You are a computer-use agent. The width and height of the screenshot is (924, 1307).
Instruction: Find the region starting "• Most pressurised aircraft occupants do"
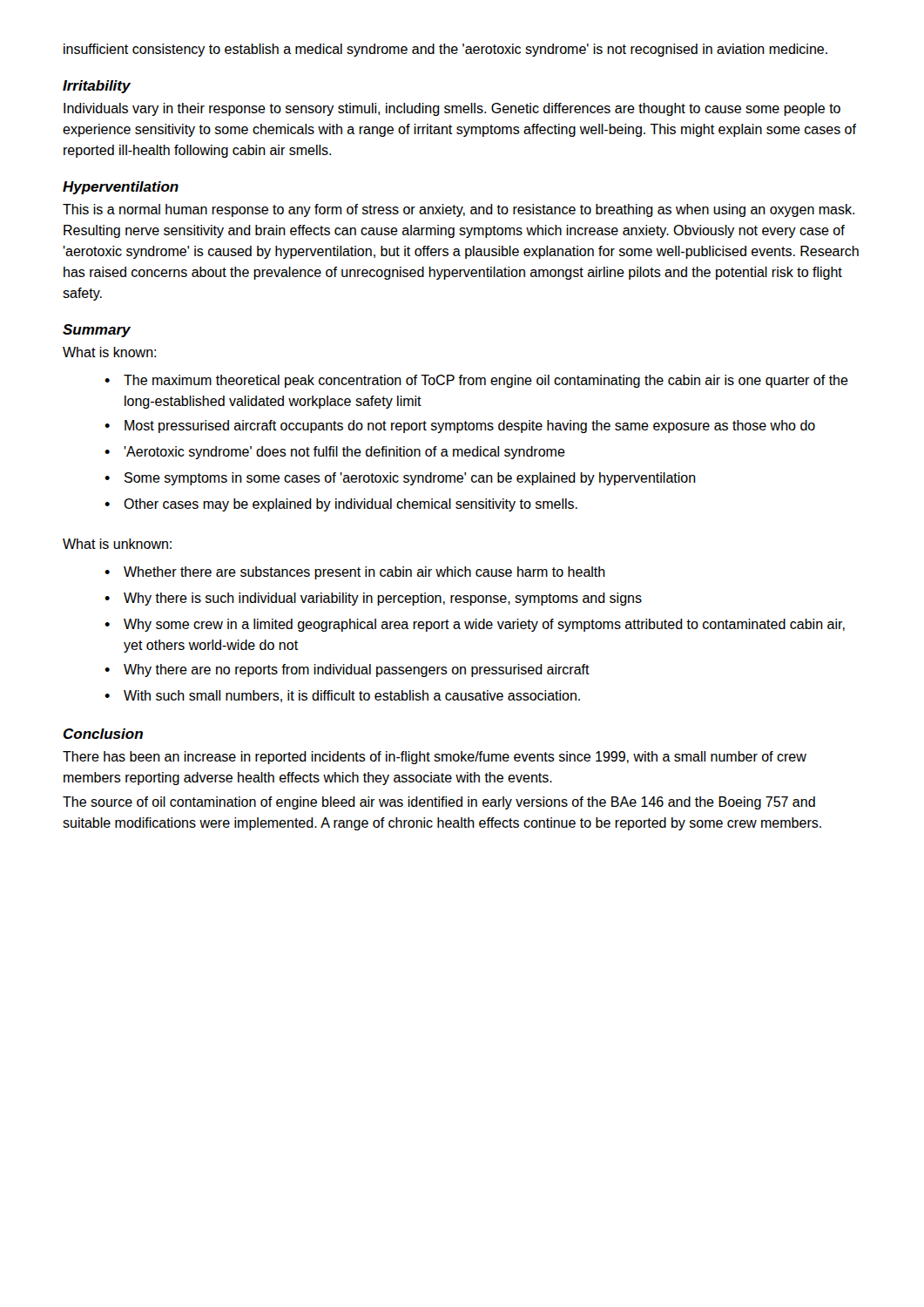[483, 427]
